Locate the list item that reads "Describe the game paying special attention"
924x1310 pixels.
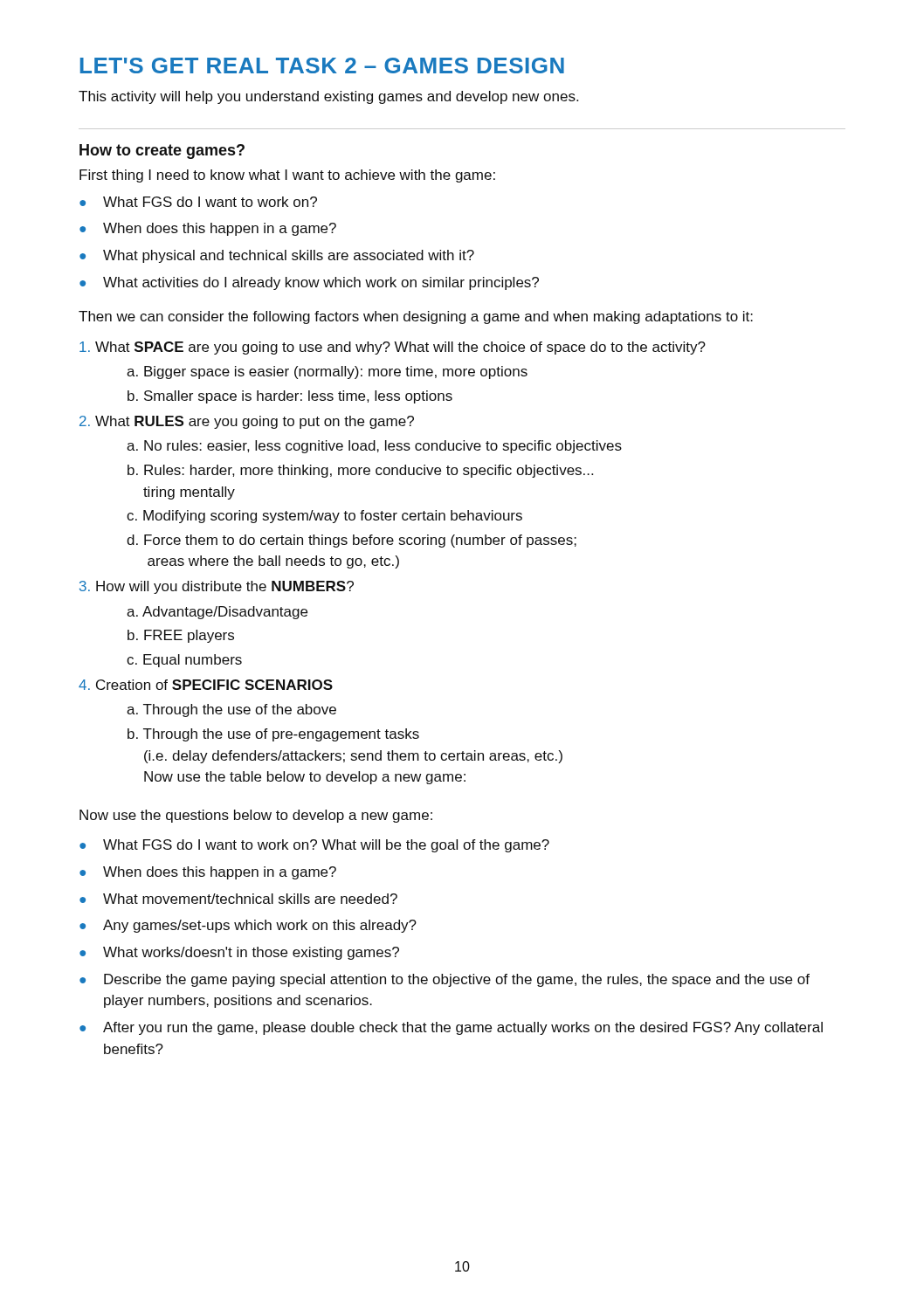456,990
